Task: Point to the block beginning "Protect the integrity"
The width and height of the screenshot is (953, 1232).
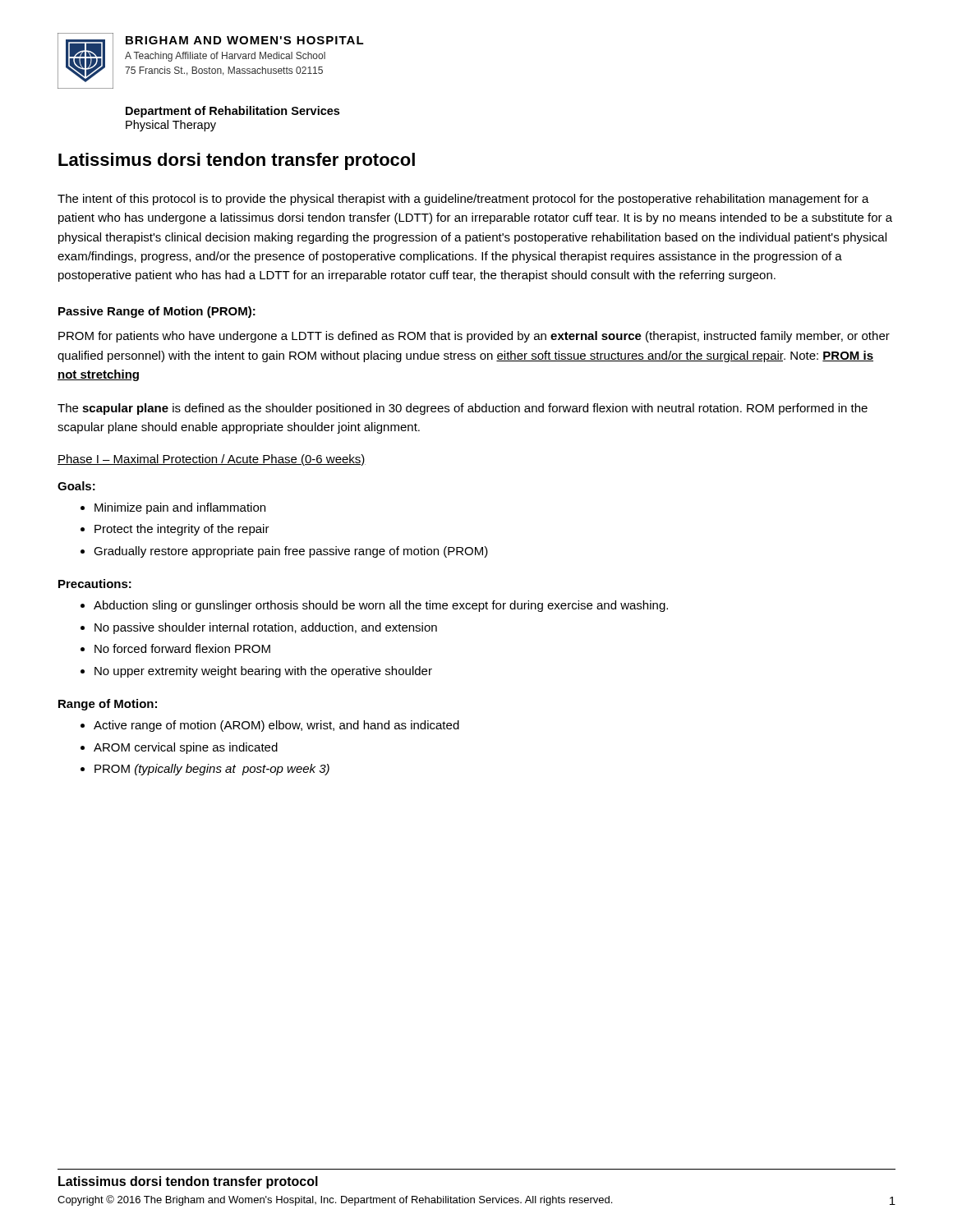Action: click(x=181, y=529)
